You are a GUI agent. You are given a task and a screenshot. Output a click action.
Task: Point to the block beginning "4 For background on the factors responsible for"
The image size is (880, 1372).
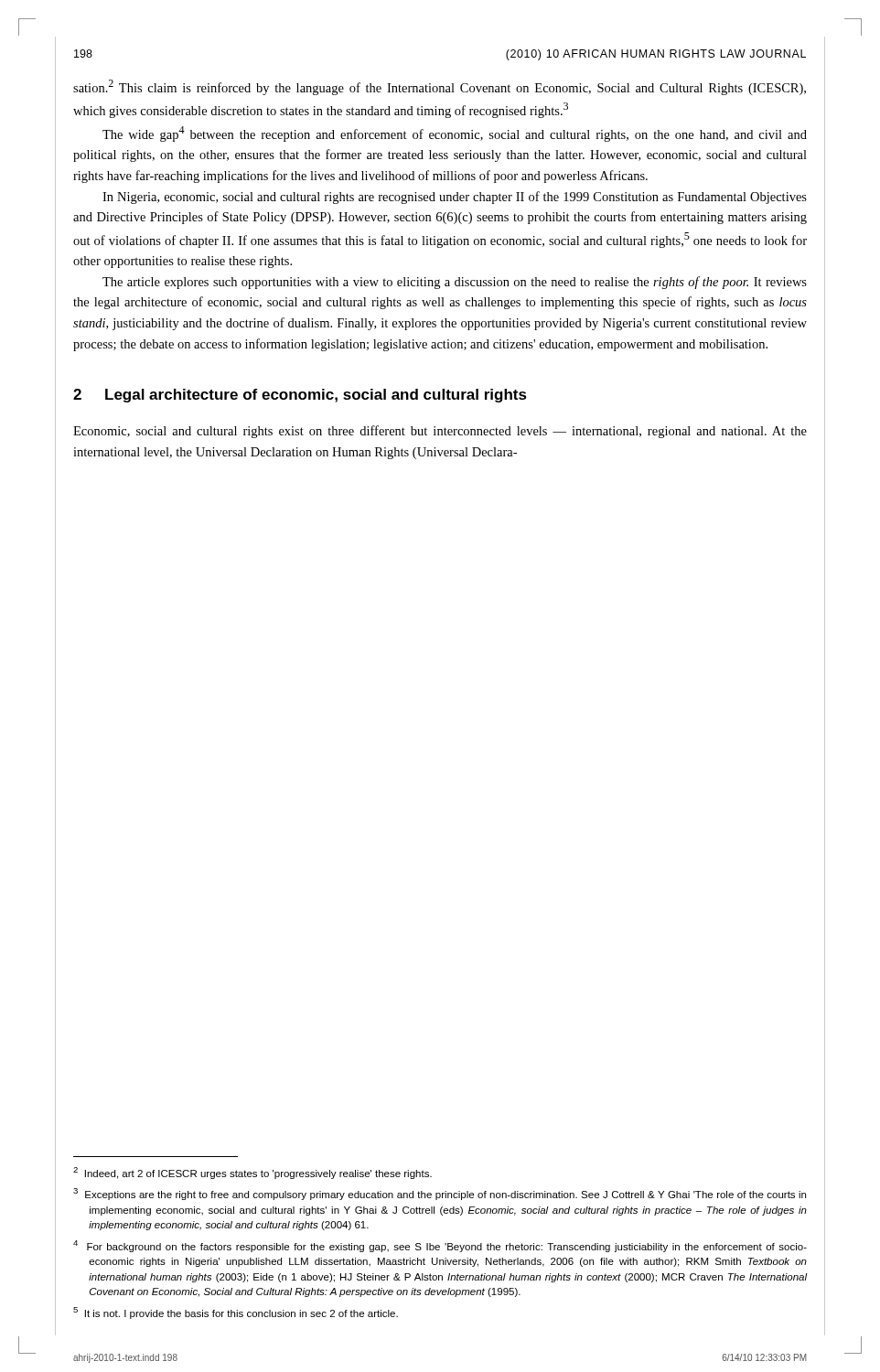(x=440, y=1267)
